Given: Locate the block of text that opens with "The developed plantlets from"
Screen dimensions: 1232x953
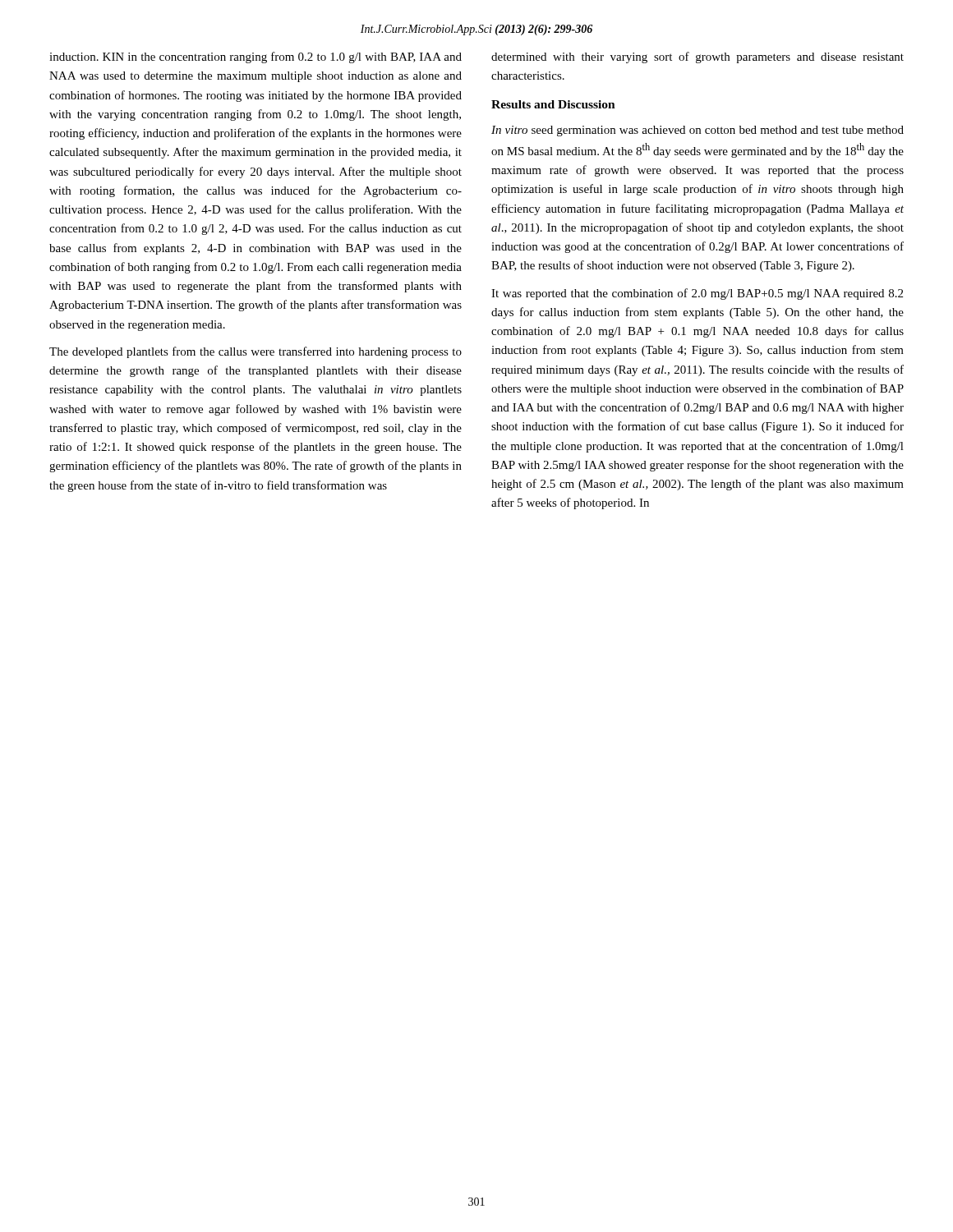Looking at the screenshot, I should (x=255, y=419).
